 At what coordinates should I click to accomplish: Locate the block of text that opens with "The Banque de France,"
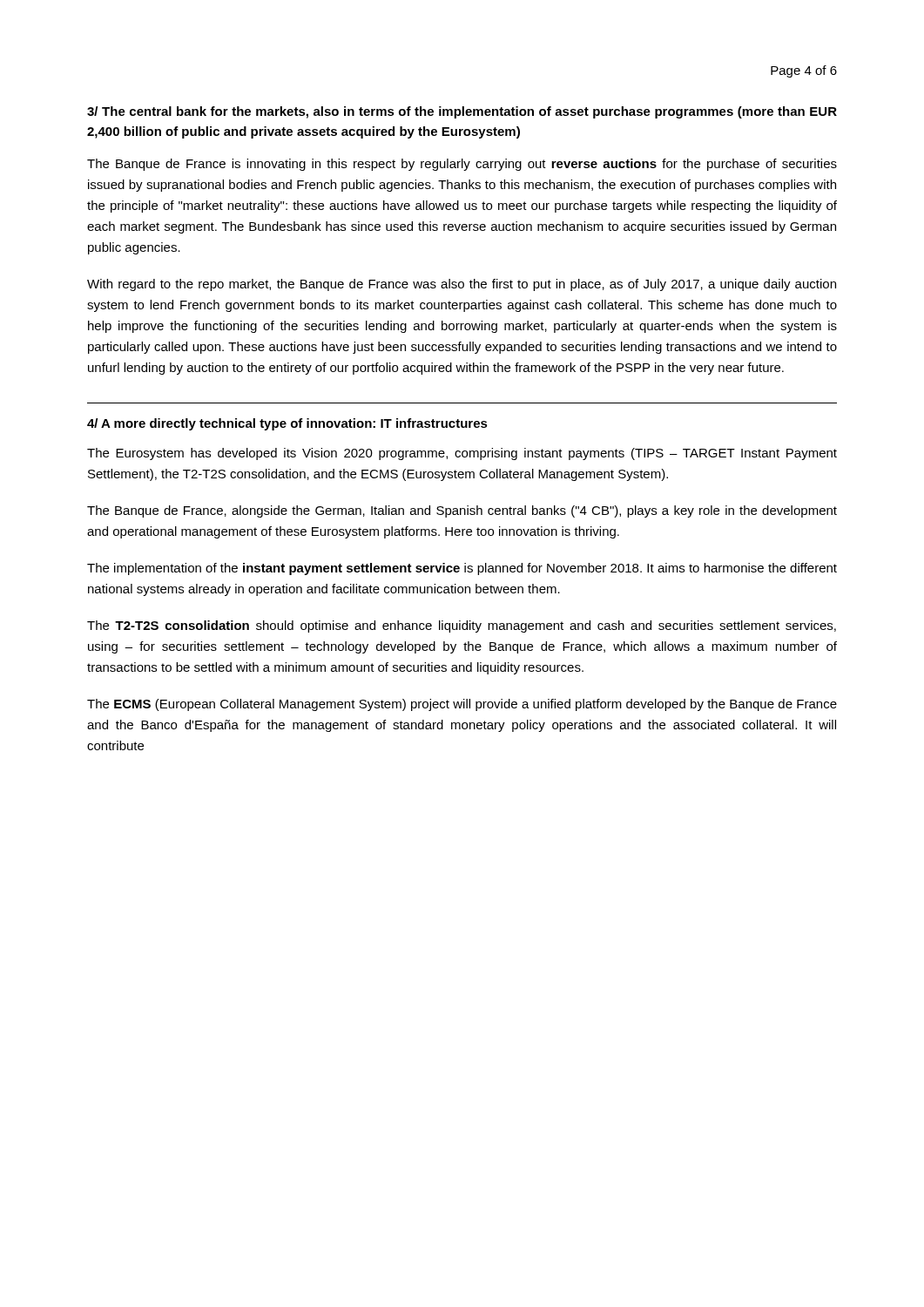tap(462, 521)
